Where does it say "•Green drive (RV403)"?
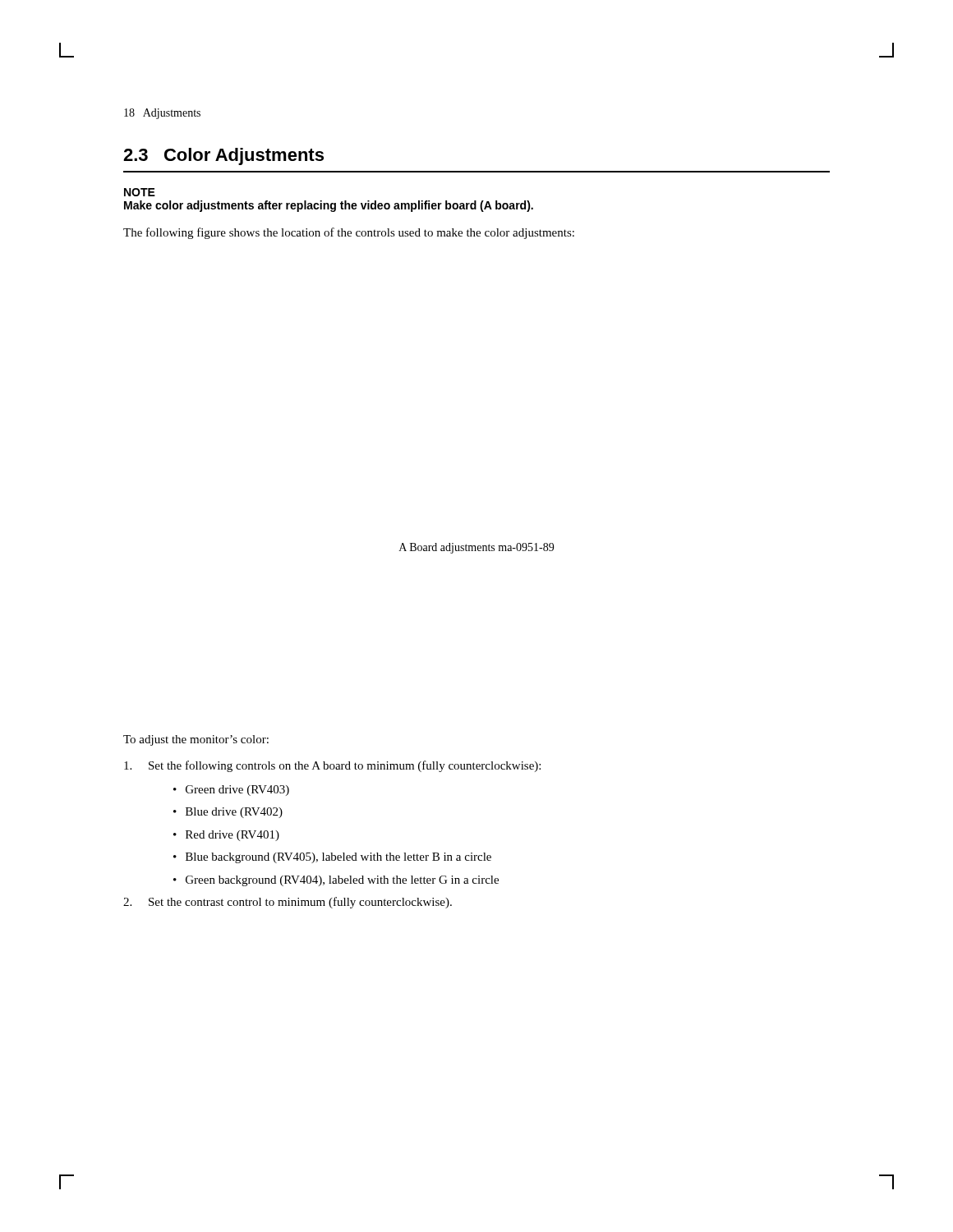953x1232 pixels. [231, 789]
